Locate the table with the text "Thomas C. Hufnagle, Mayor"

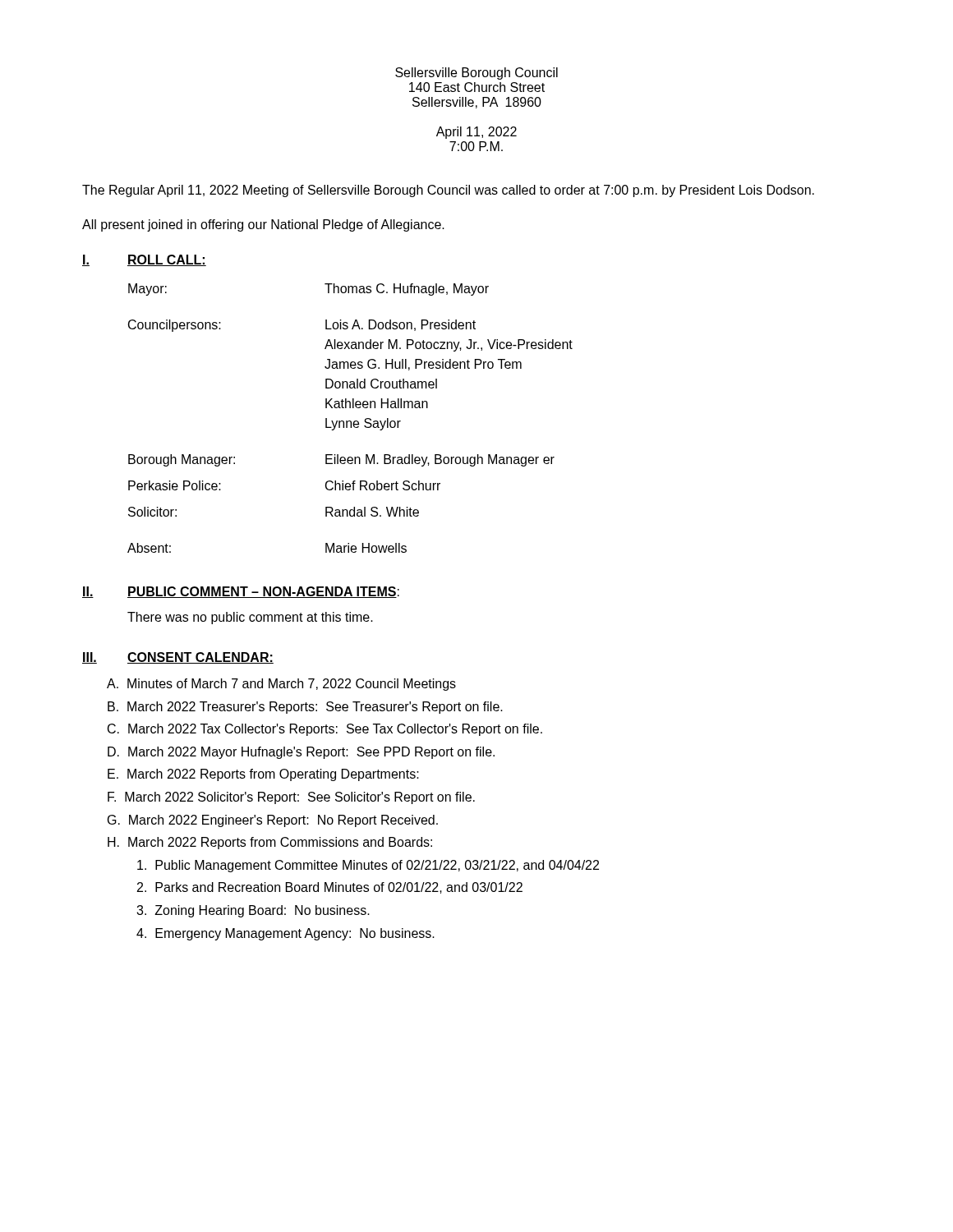coord(499,419)
